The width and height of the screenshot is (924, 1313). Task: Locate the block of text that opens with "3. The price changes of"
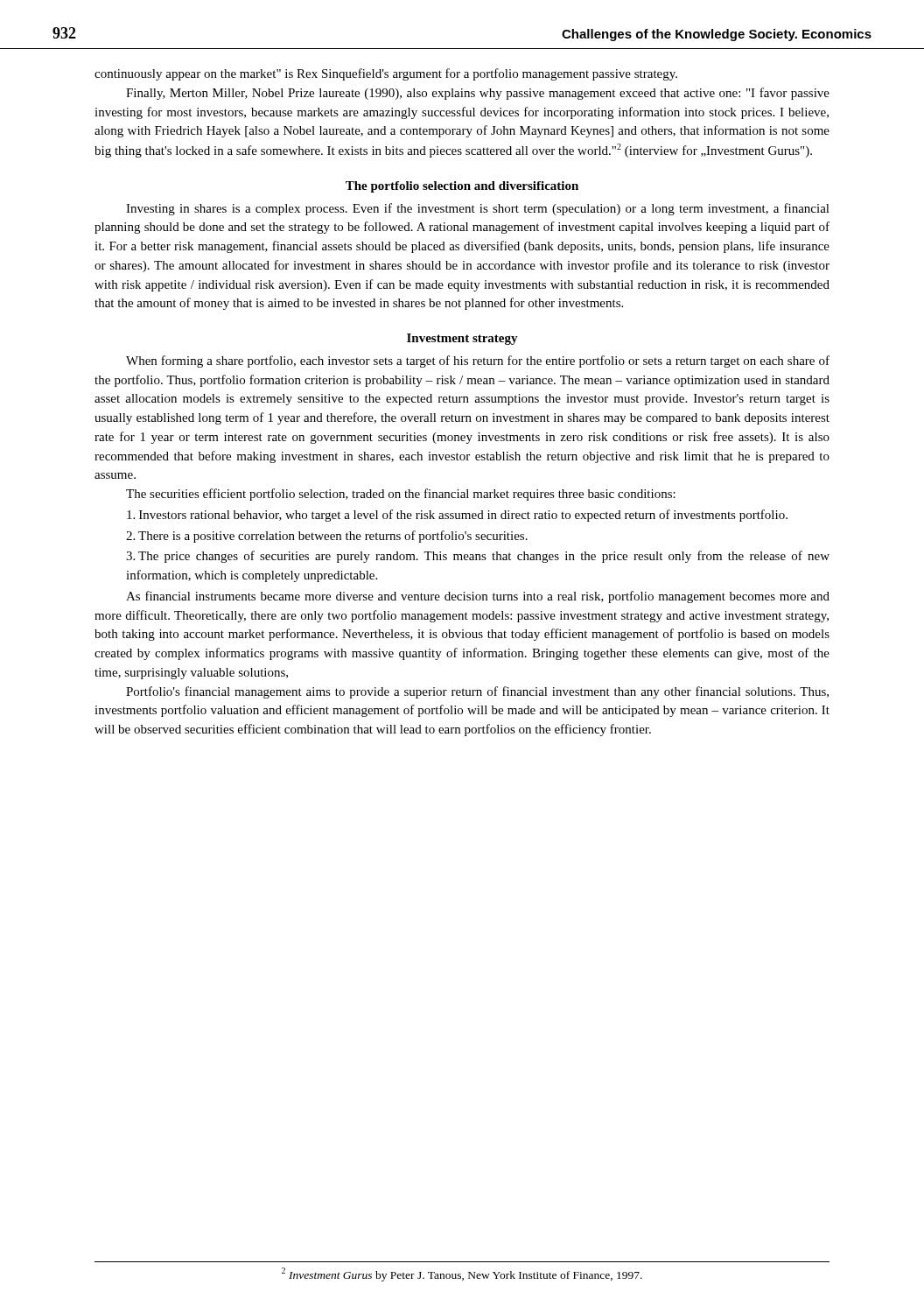(478, 566)
